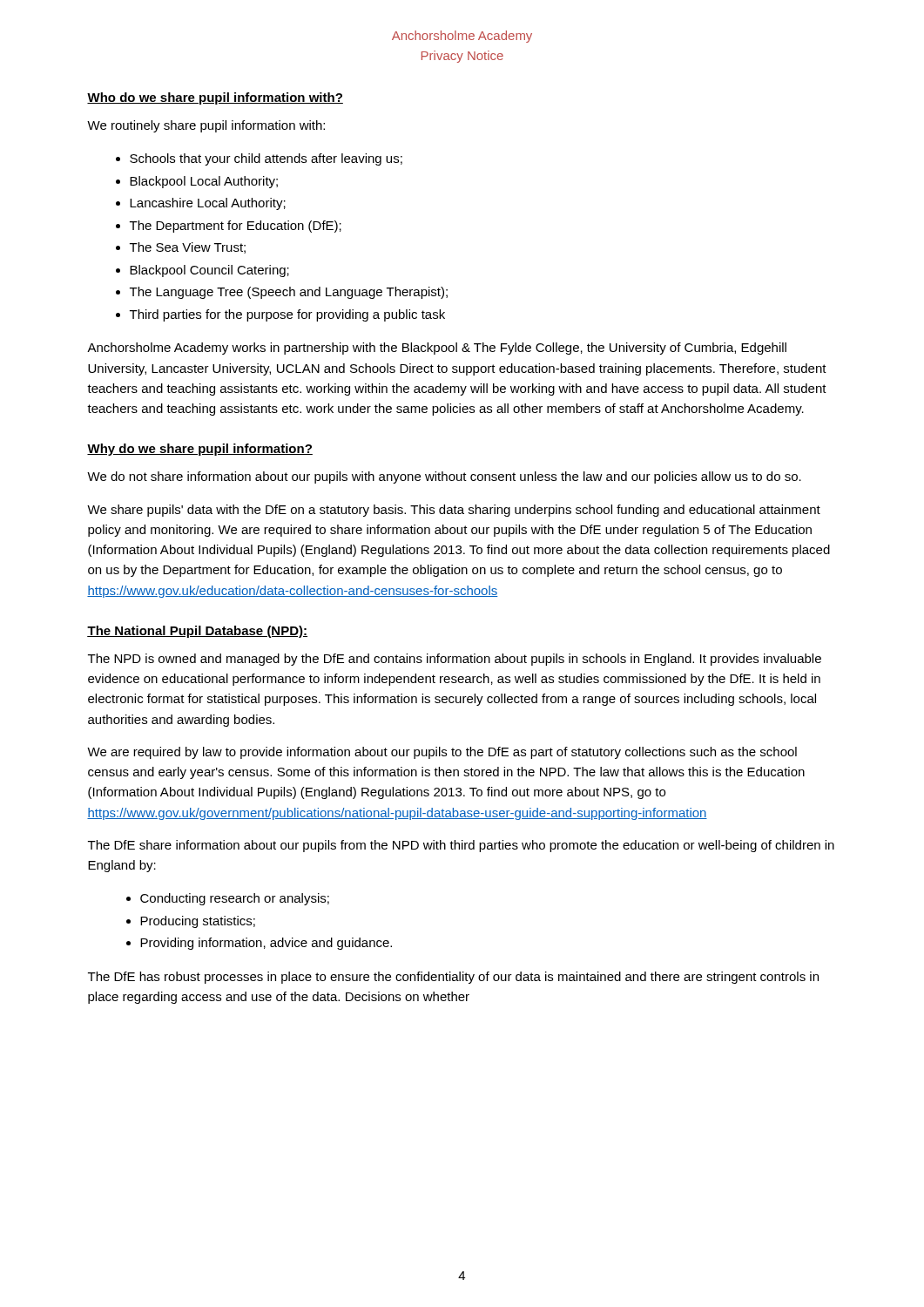
Task: Click the passage that begins "We share pupils'"
Action: click(459, 549)
